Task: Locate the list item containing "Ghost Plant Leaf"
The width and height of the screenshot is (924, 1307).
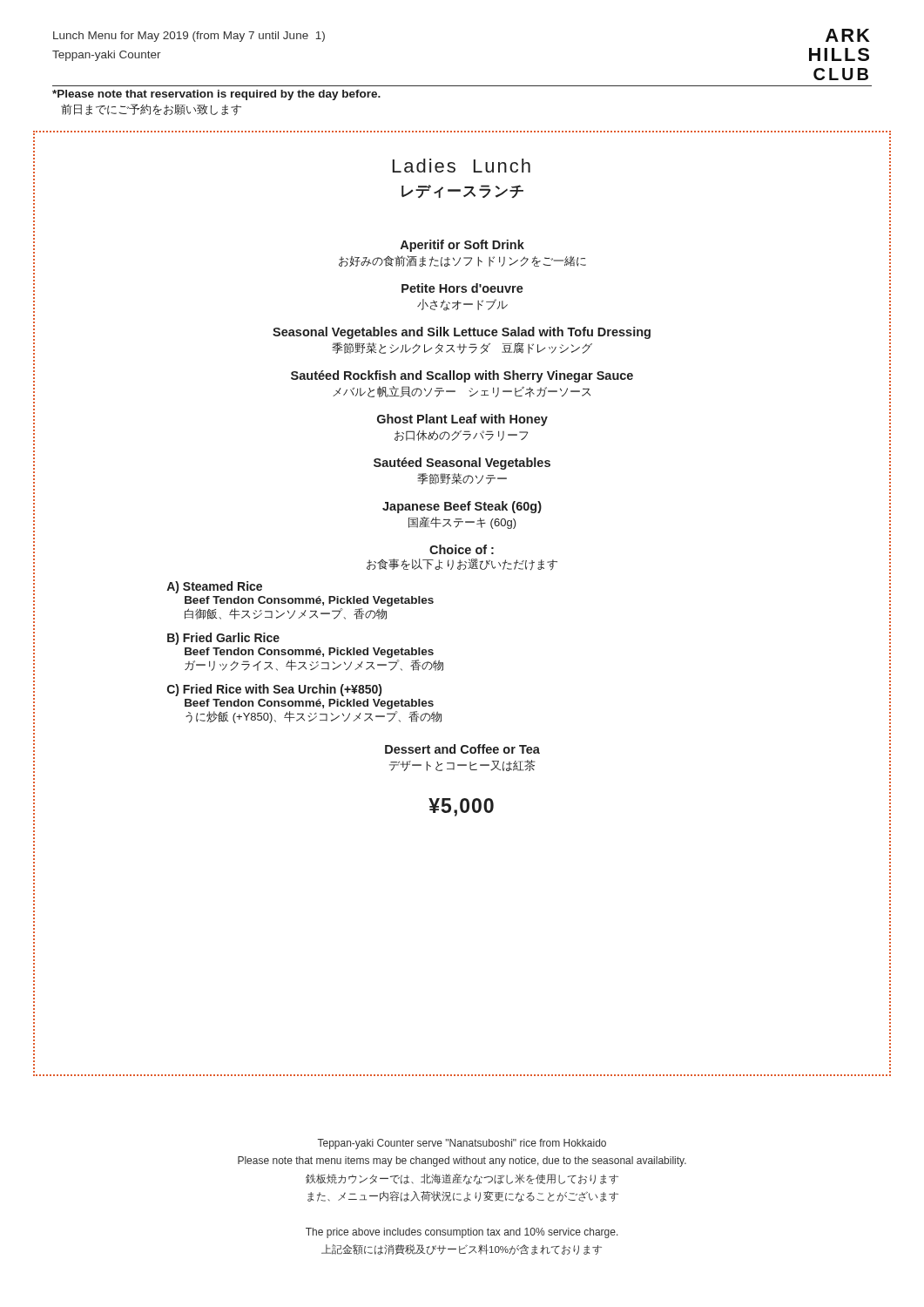Action: point(462,428)
